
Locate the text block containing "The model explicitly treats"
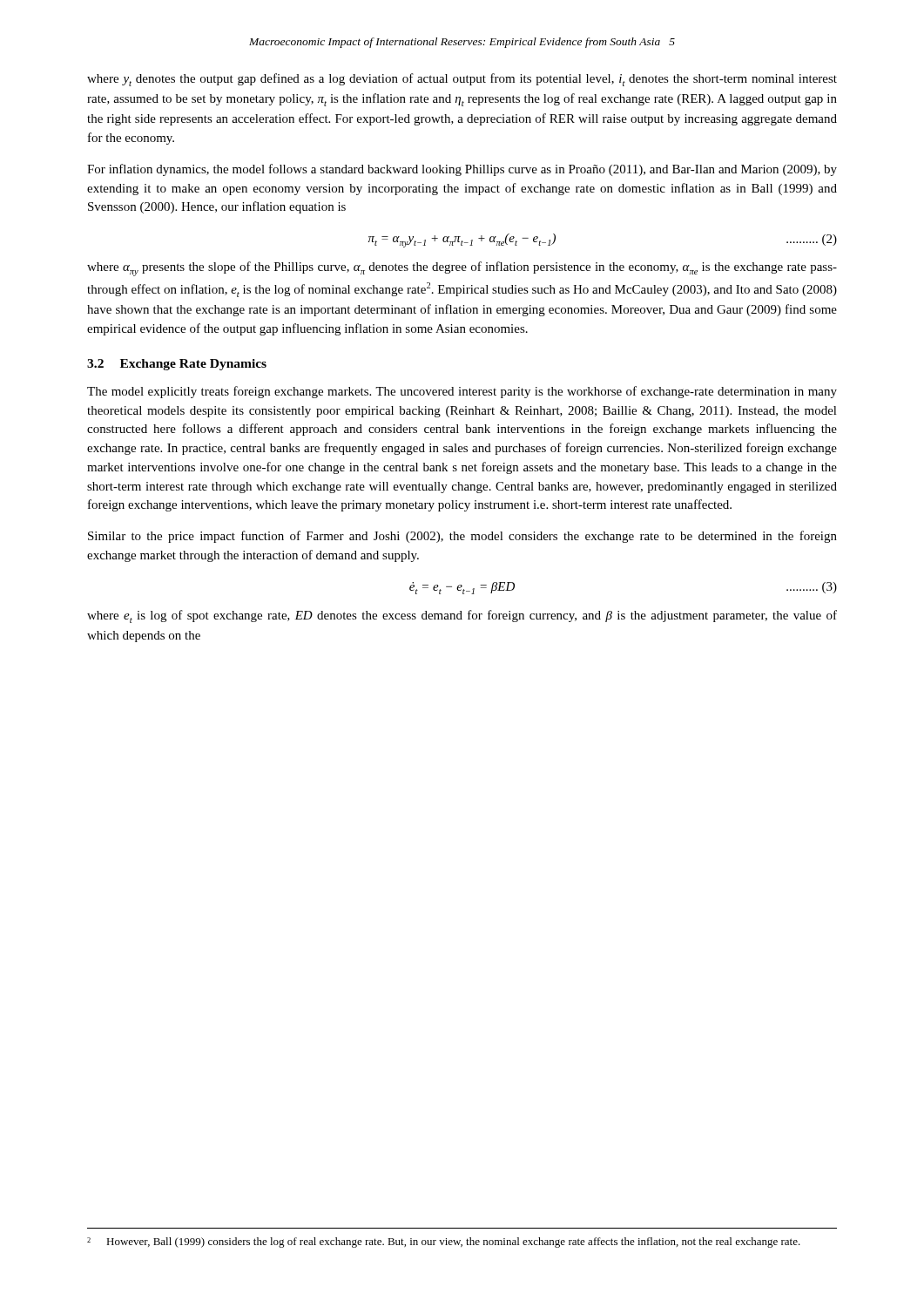[462, 449]
